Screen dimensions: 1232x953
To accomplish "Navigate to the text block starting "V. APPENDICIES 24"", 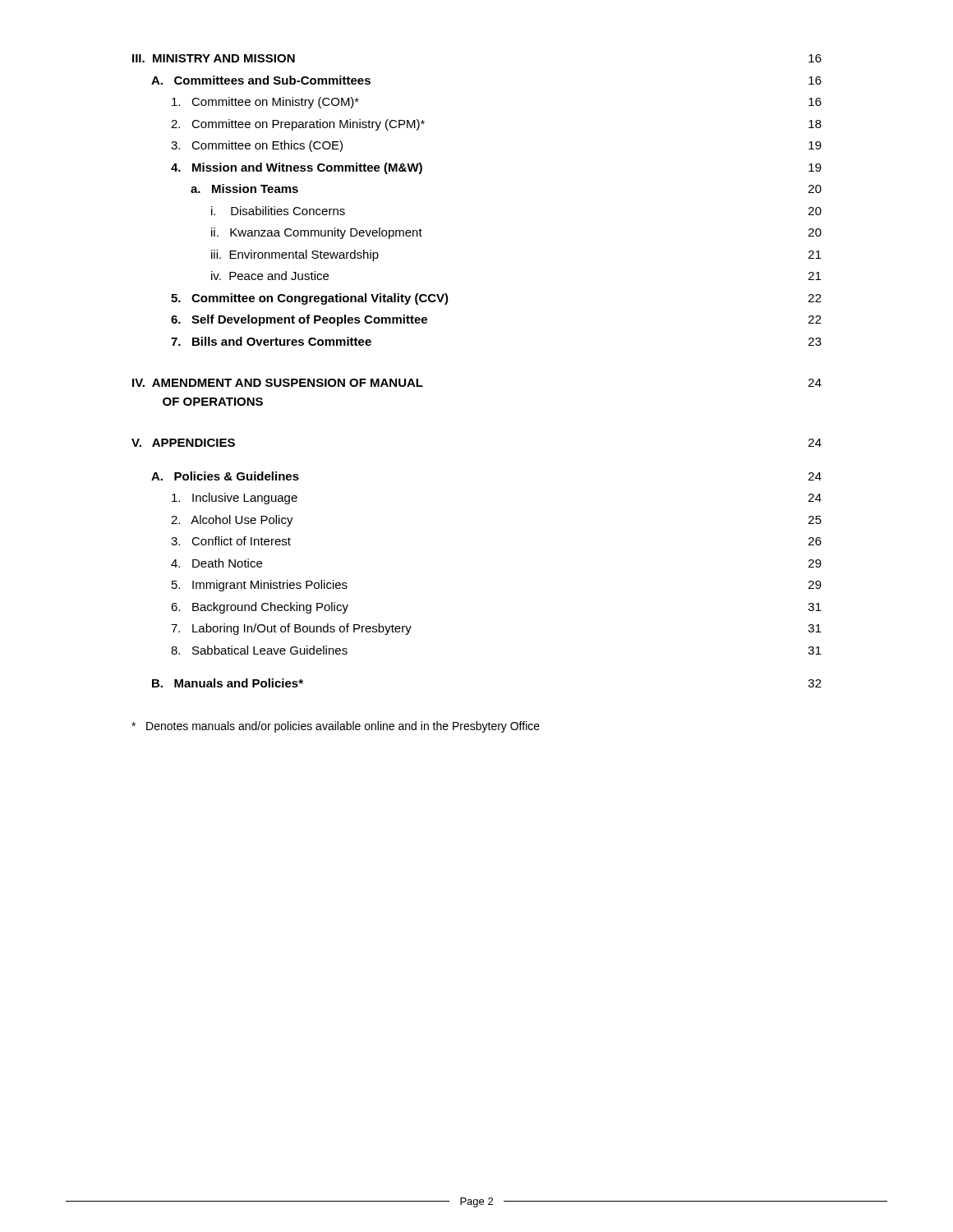I will click(189, 442).
